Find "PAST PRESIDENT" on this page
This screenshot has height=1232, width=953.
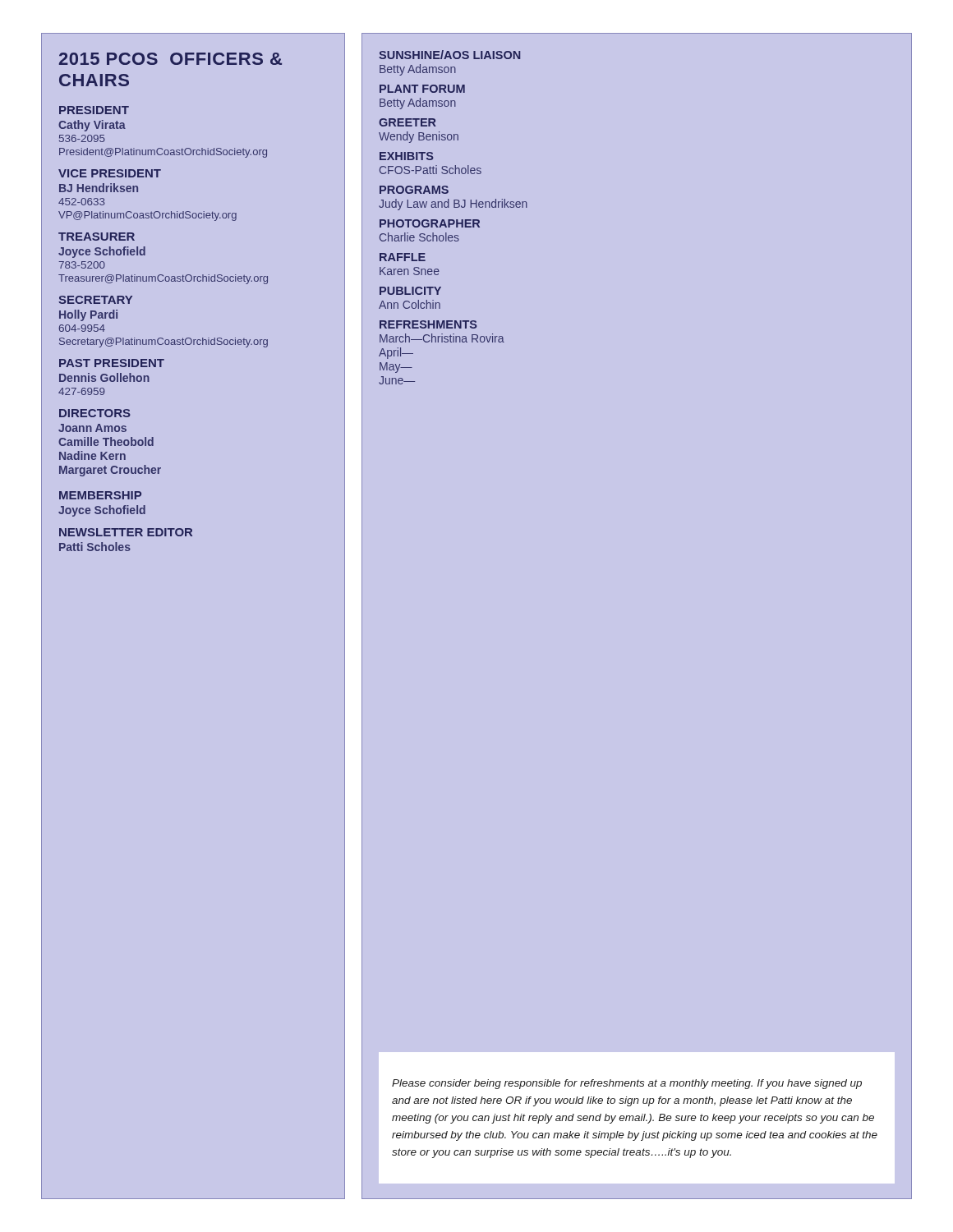pyautogui.click(x=112, y=363)
